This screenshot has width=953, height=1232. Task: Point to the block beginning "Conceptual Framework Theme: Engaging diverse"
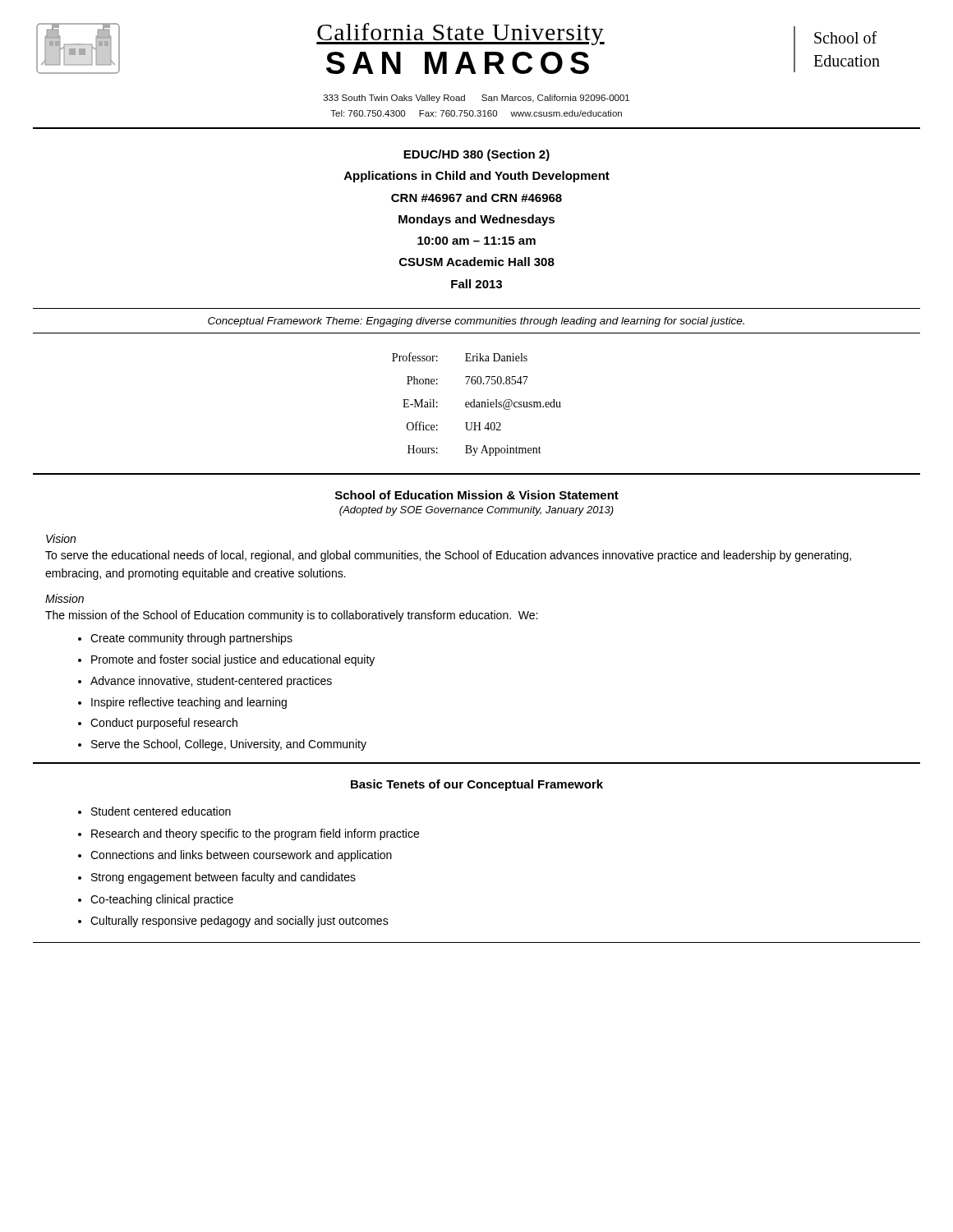tap(476, 321)
